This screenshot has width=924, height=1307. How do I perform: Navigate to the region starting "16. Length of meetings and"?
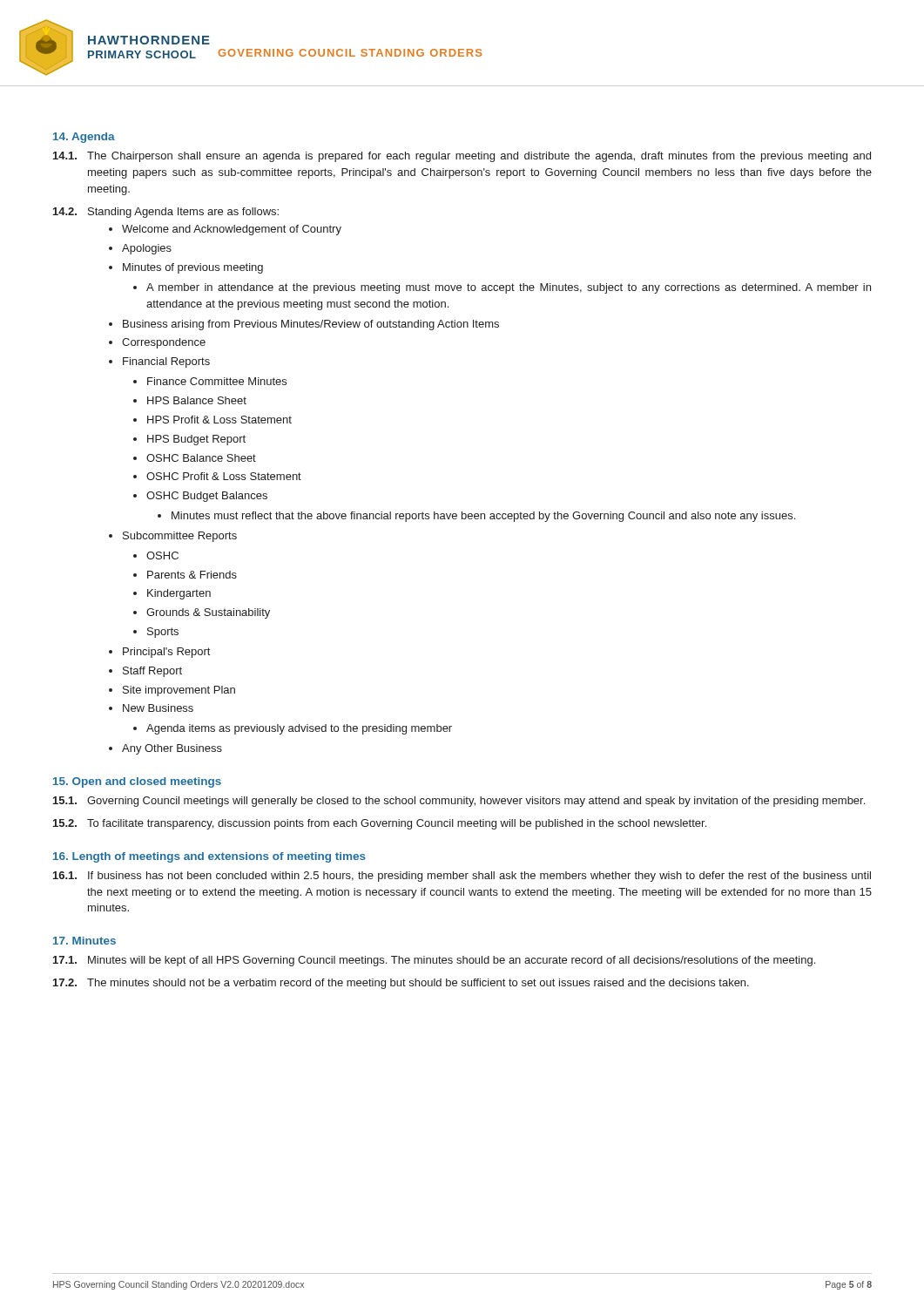(209, 857)
